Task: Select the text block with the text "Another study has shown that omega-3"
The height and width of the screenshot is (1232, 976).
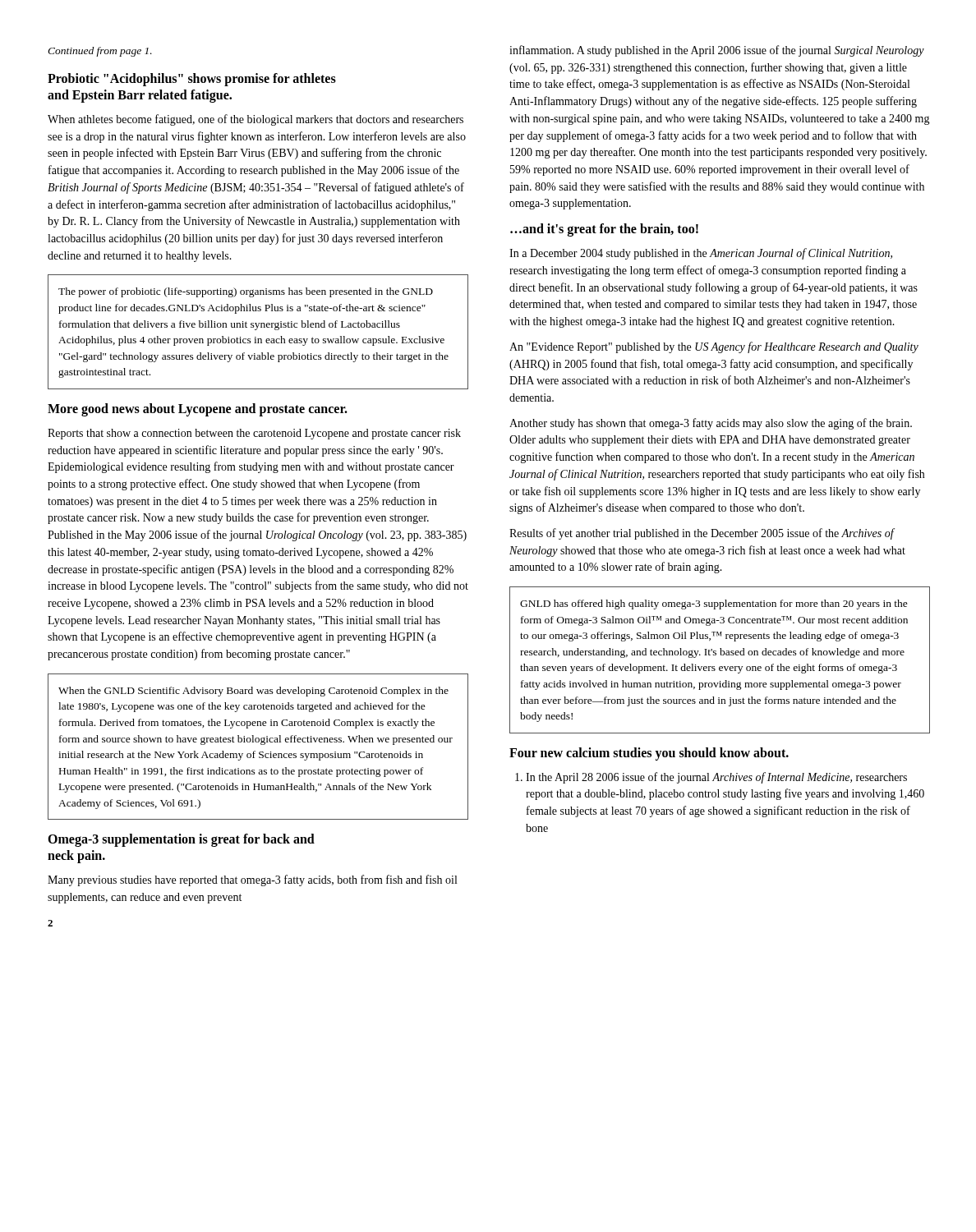Action: [x=720, y=466]
